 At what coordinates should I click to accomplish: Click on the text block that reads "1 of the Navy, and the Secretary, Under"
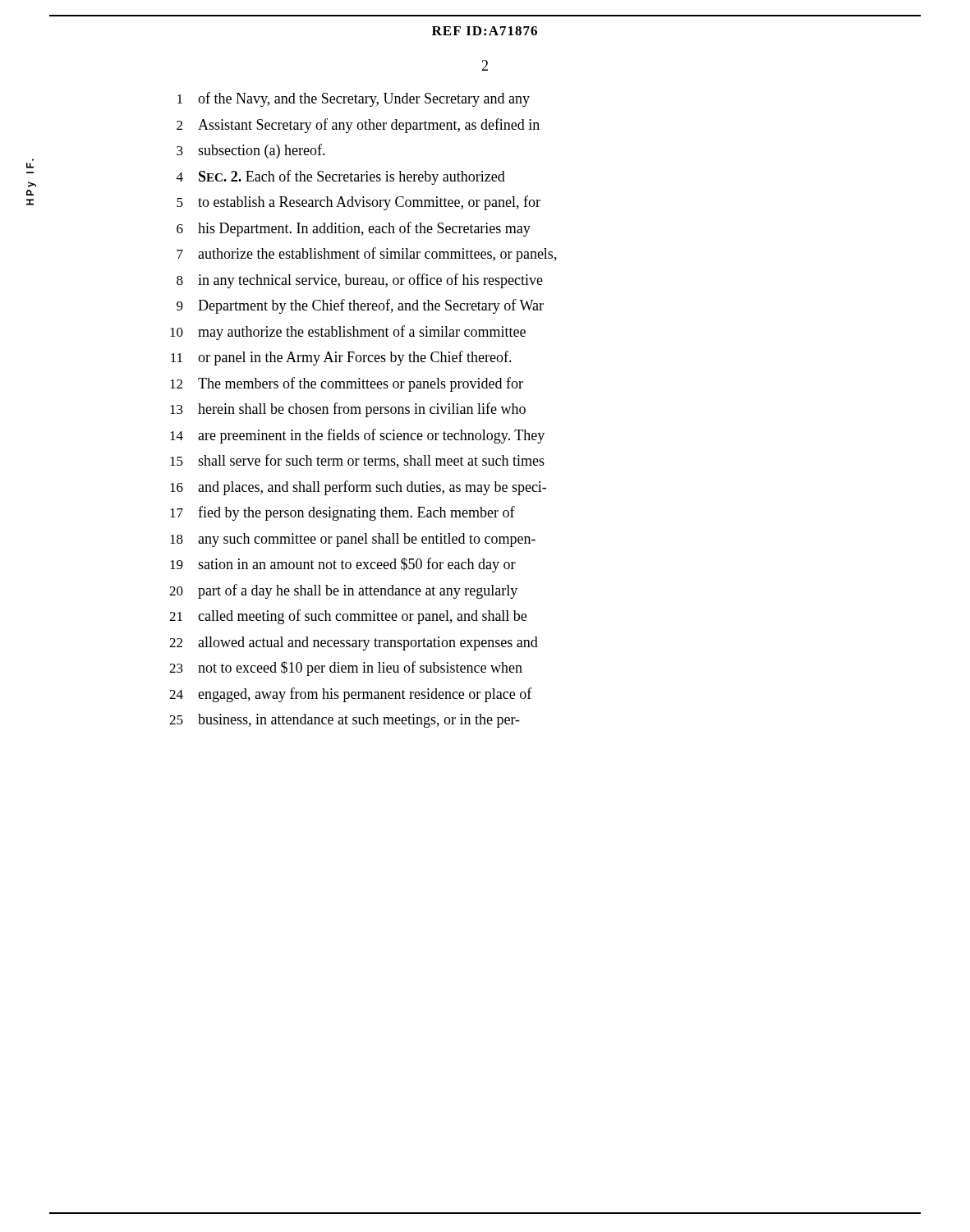524,410
